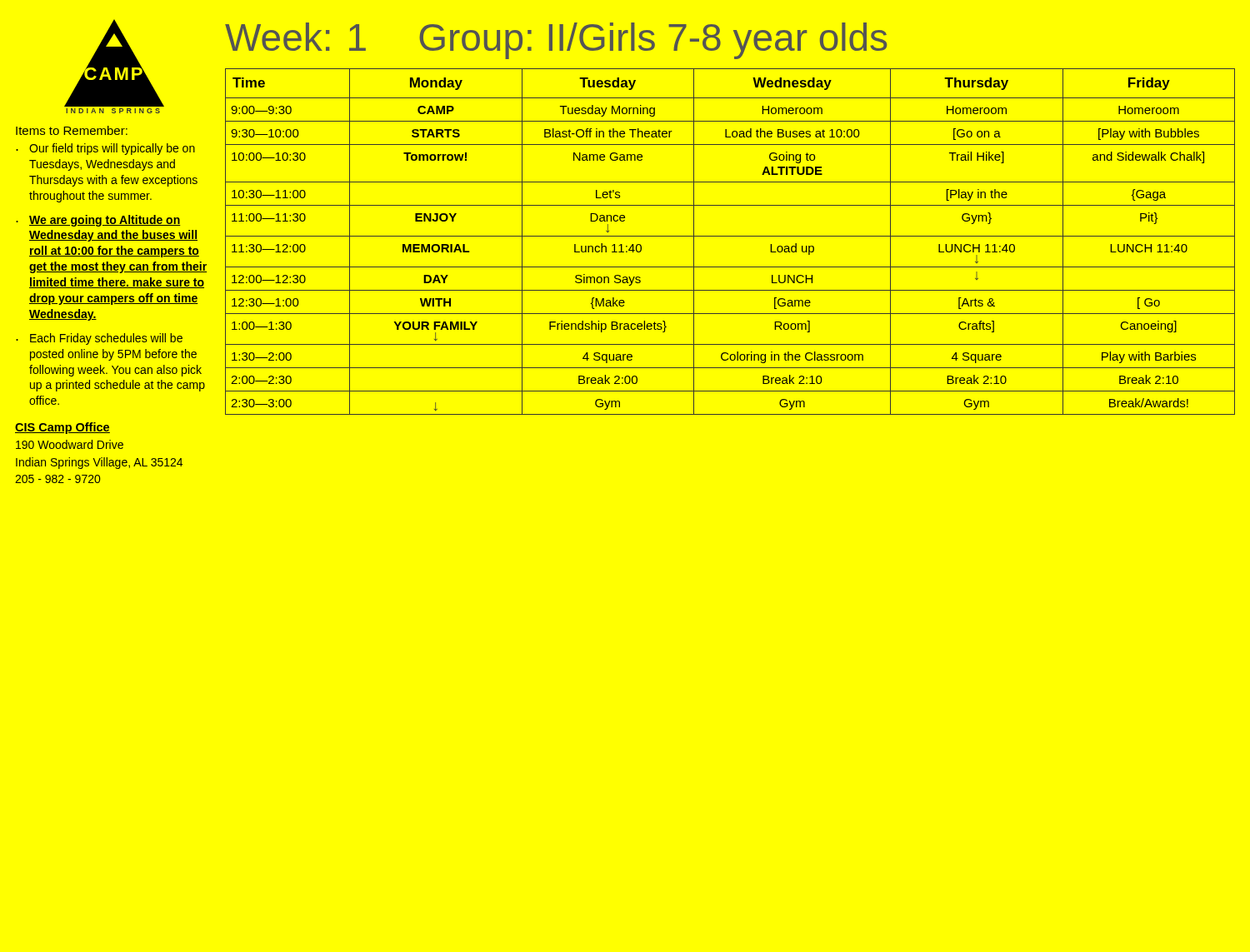Select the list item containing "· We are"
Image resolution: width=1250 pixels, height=952 pixels.
pyautogui.click(x=114, y=267)
